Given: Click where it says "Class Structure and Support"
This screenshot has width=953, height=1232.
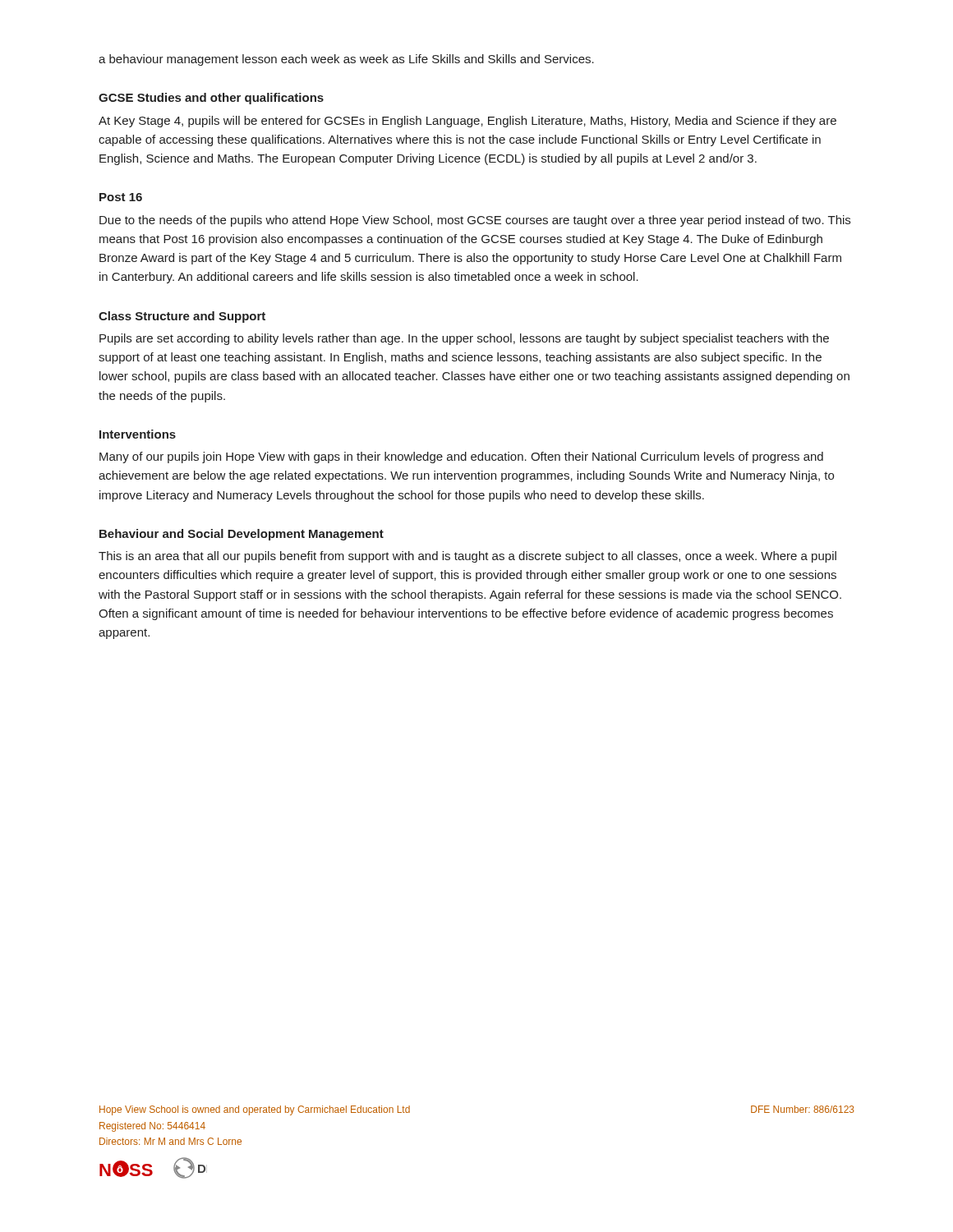Looking at the screenshot, I should [182, 315].
